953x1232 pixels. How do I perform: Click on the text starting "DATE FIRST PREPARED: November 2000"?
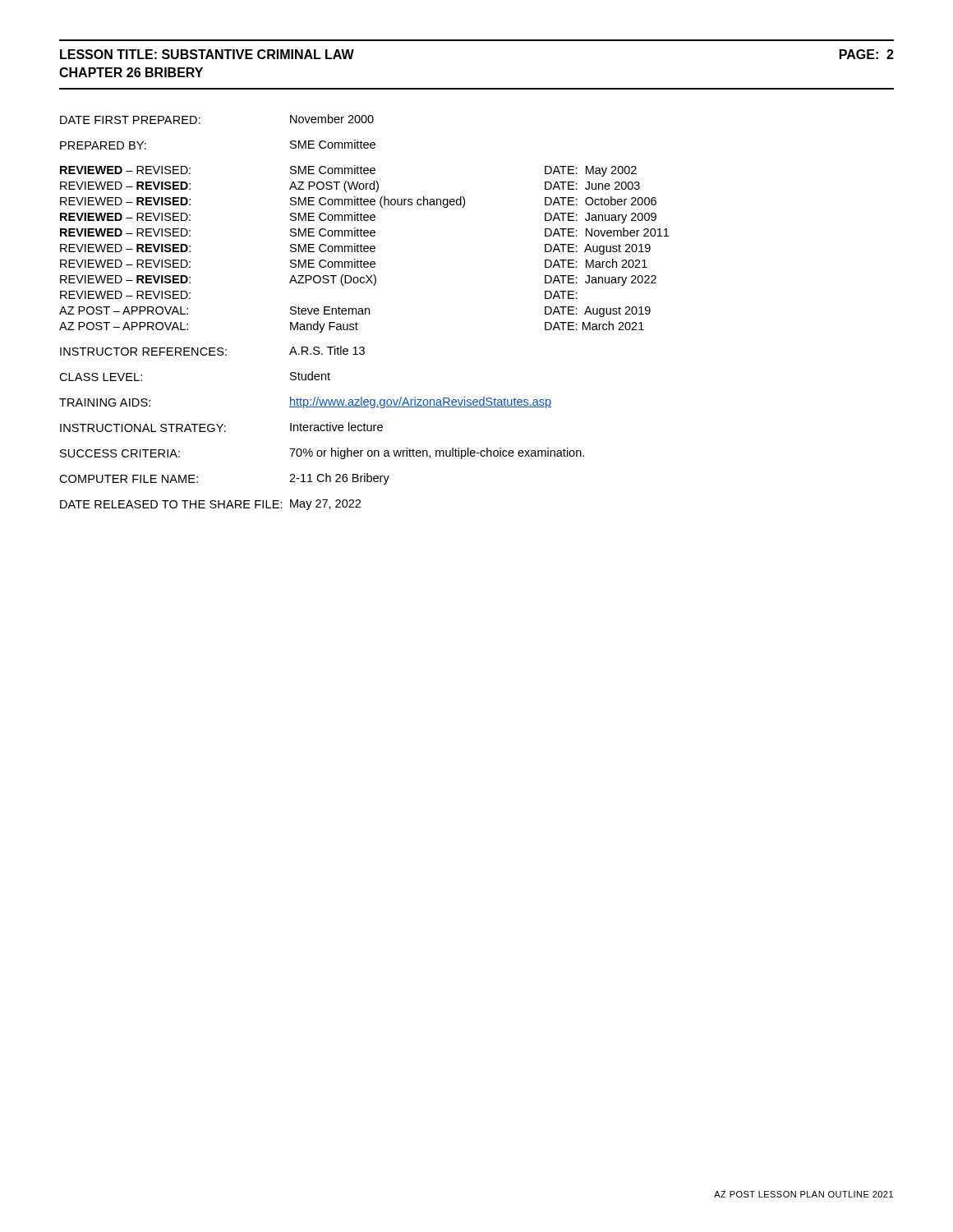click(138, 120)
